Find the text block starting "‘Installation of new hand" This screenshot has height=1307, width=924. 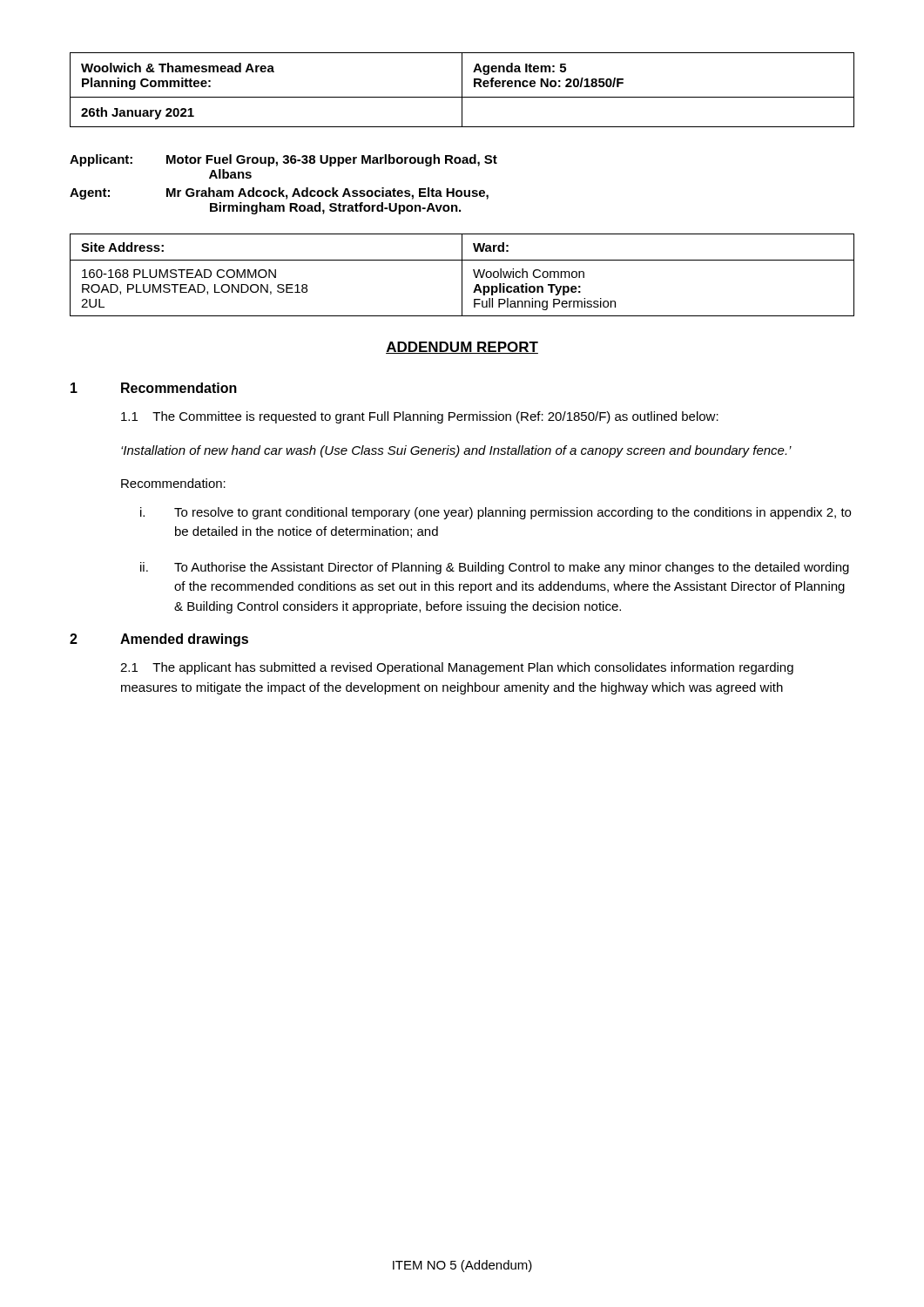(x=456, y=450)
